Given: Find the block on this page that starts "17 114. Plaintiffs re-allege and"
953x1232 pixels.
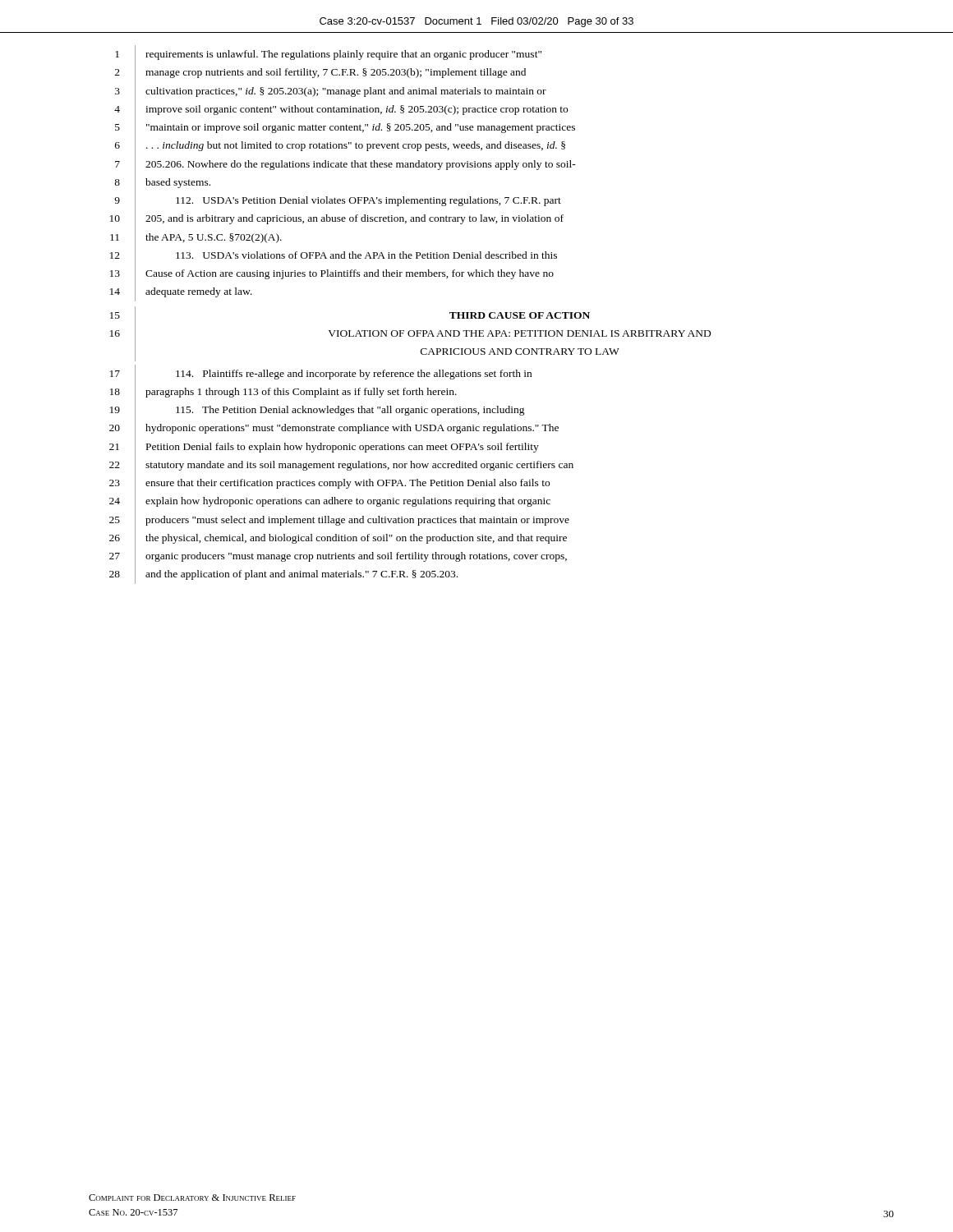Looking at the screenshot, I should pyautogui.click(x=491, y=383).
